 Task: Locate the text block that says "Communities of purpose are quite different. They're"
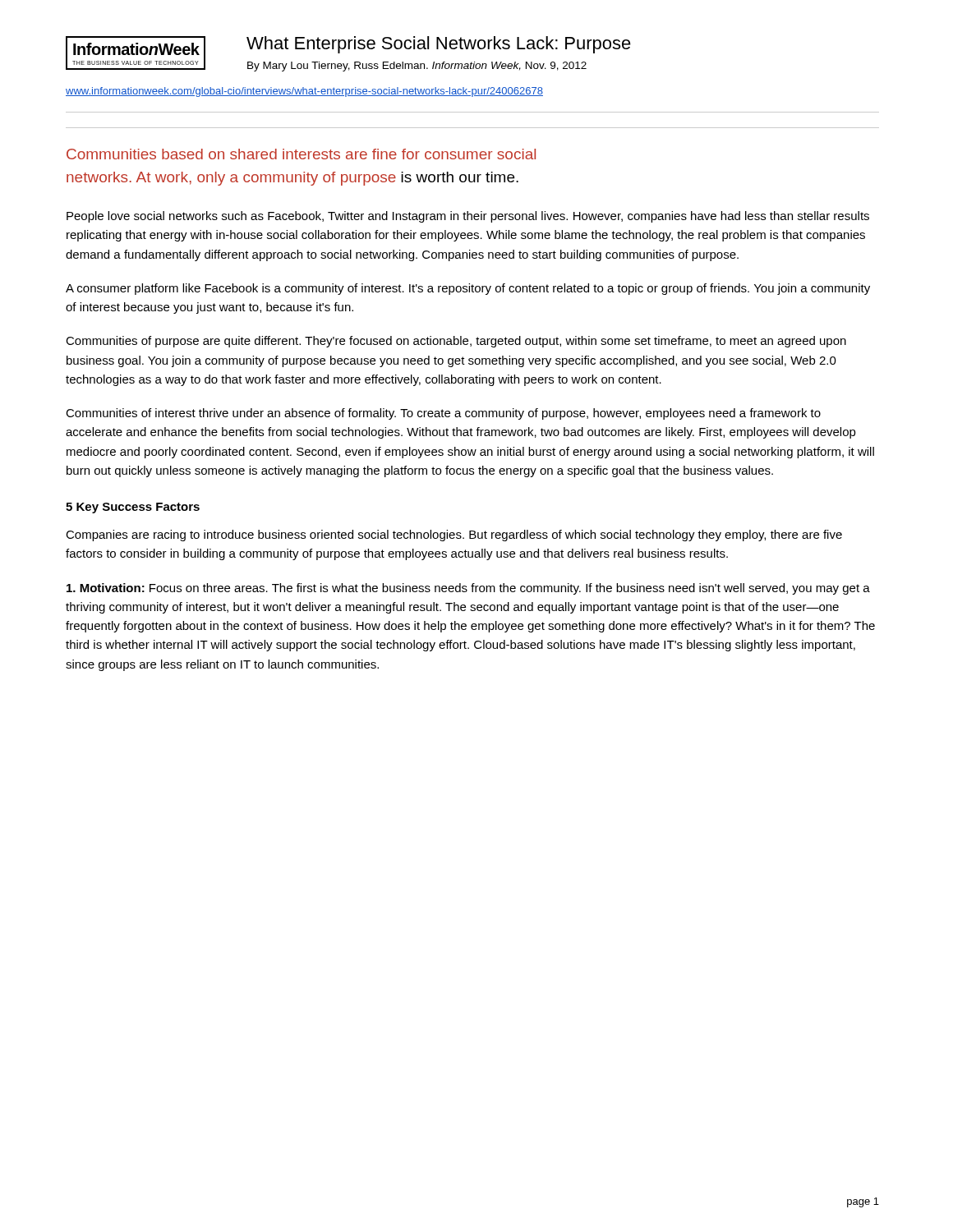pyautogui.click(x=456, y=360)
